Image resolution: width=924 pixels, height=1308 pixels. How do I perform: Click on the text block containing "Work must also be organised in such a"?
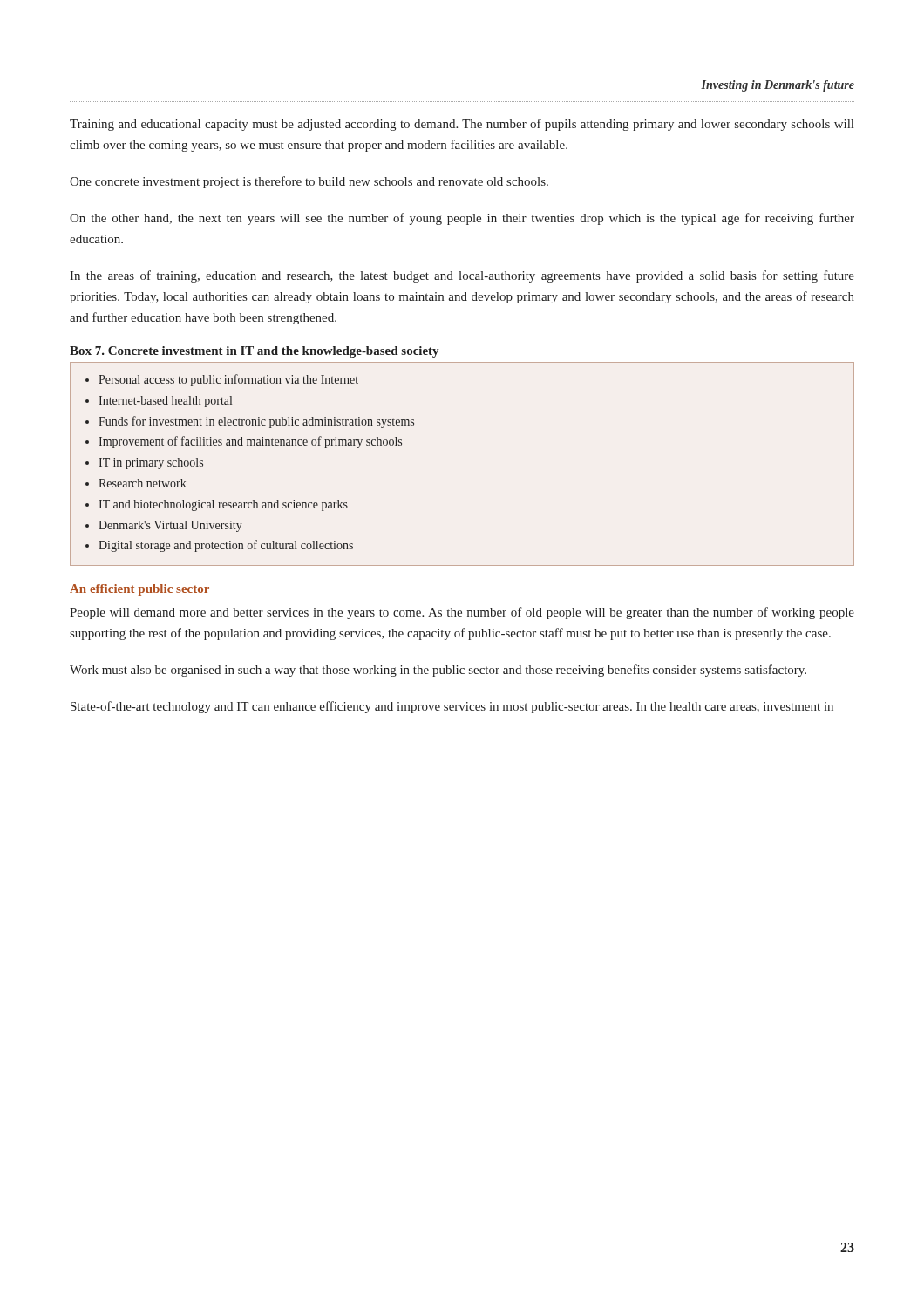point(439,670)
